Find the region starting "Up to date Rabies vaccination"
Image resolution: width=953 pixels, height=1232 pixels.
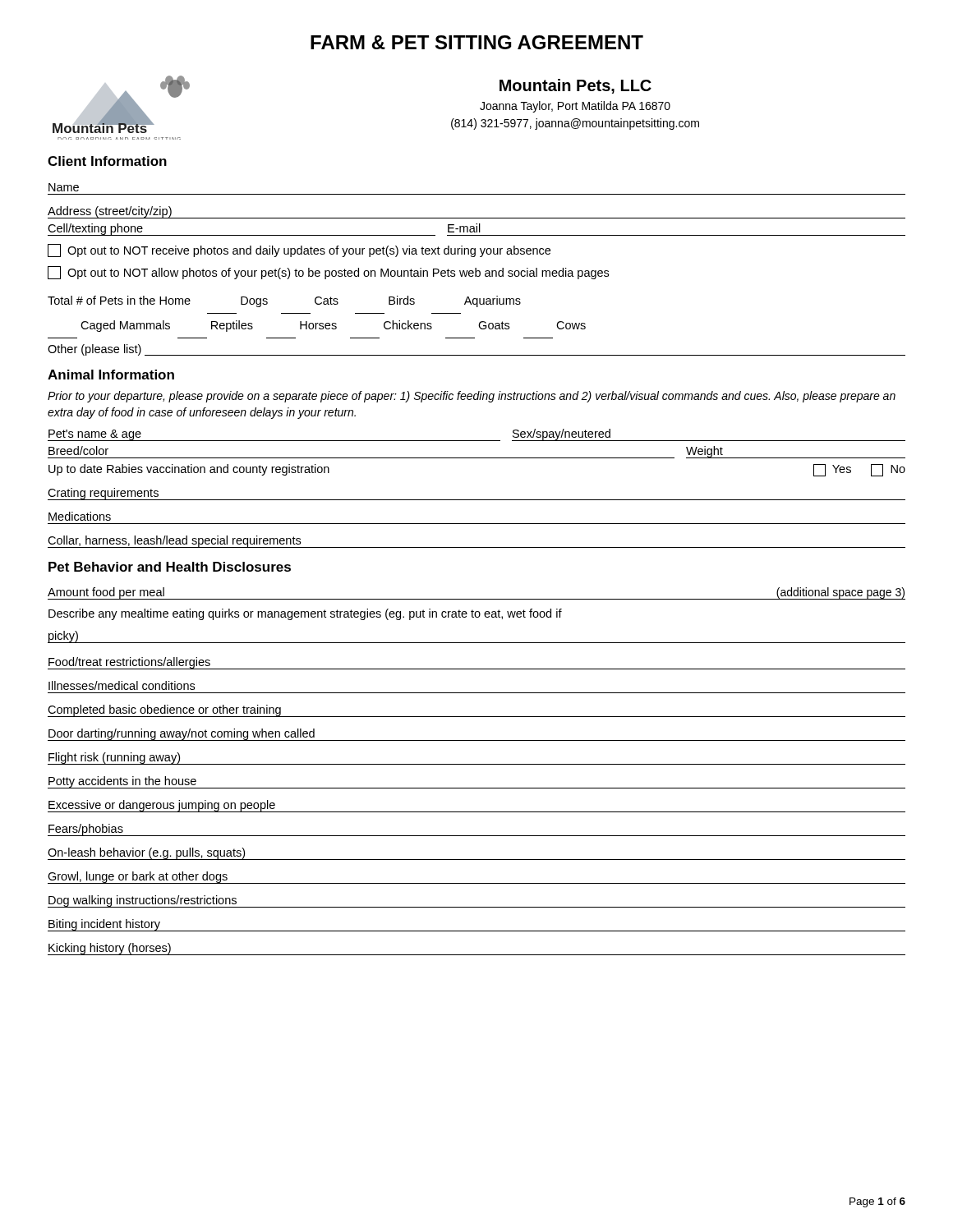point(476,469)
